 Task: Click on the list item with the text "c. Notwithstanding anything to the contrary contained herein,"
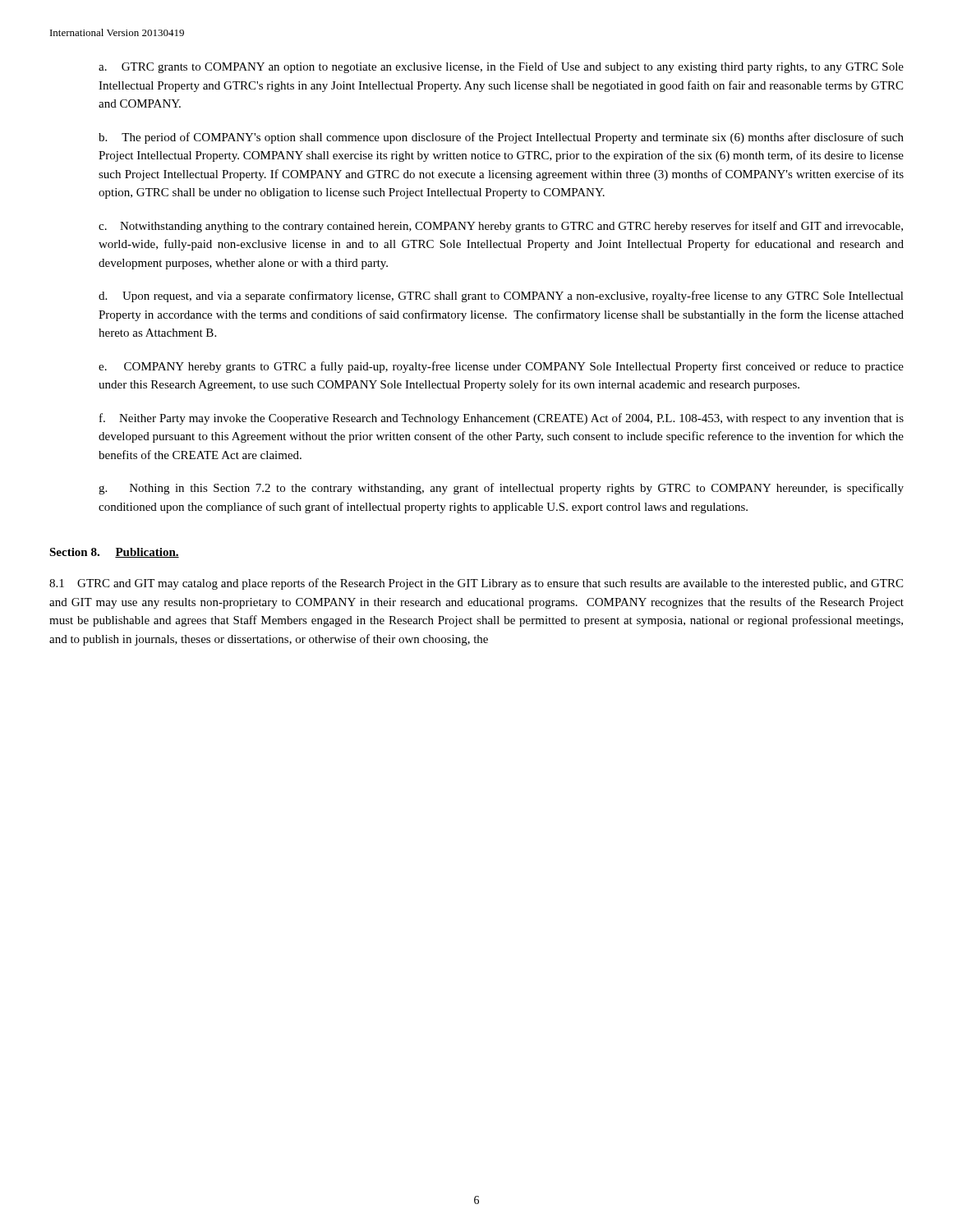coord(501,244)
